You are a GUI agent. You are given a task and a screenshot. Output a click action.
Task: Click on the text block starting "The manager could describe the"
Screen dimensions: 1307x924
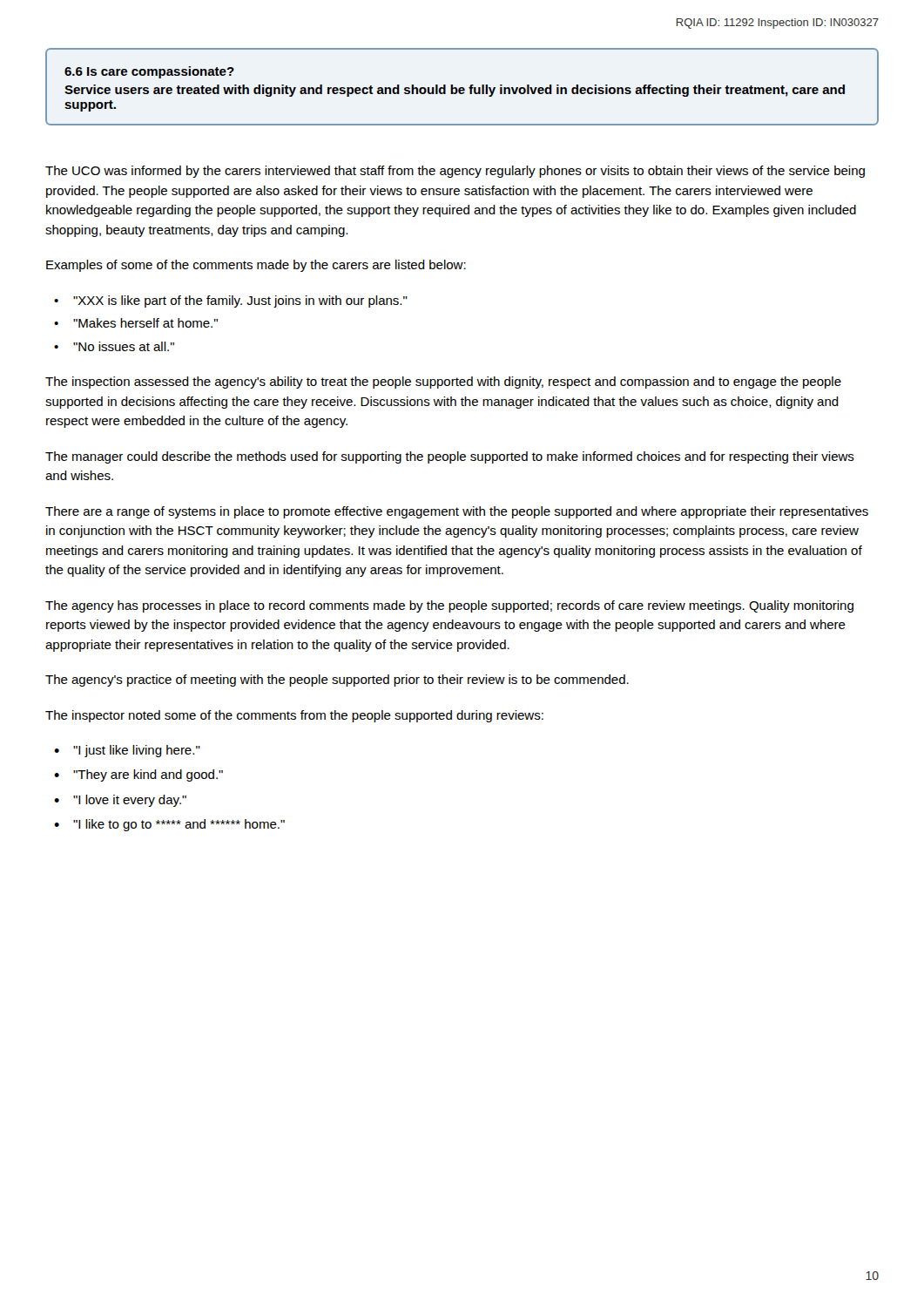[x=450, y=465]
